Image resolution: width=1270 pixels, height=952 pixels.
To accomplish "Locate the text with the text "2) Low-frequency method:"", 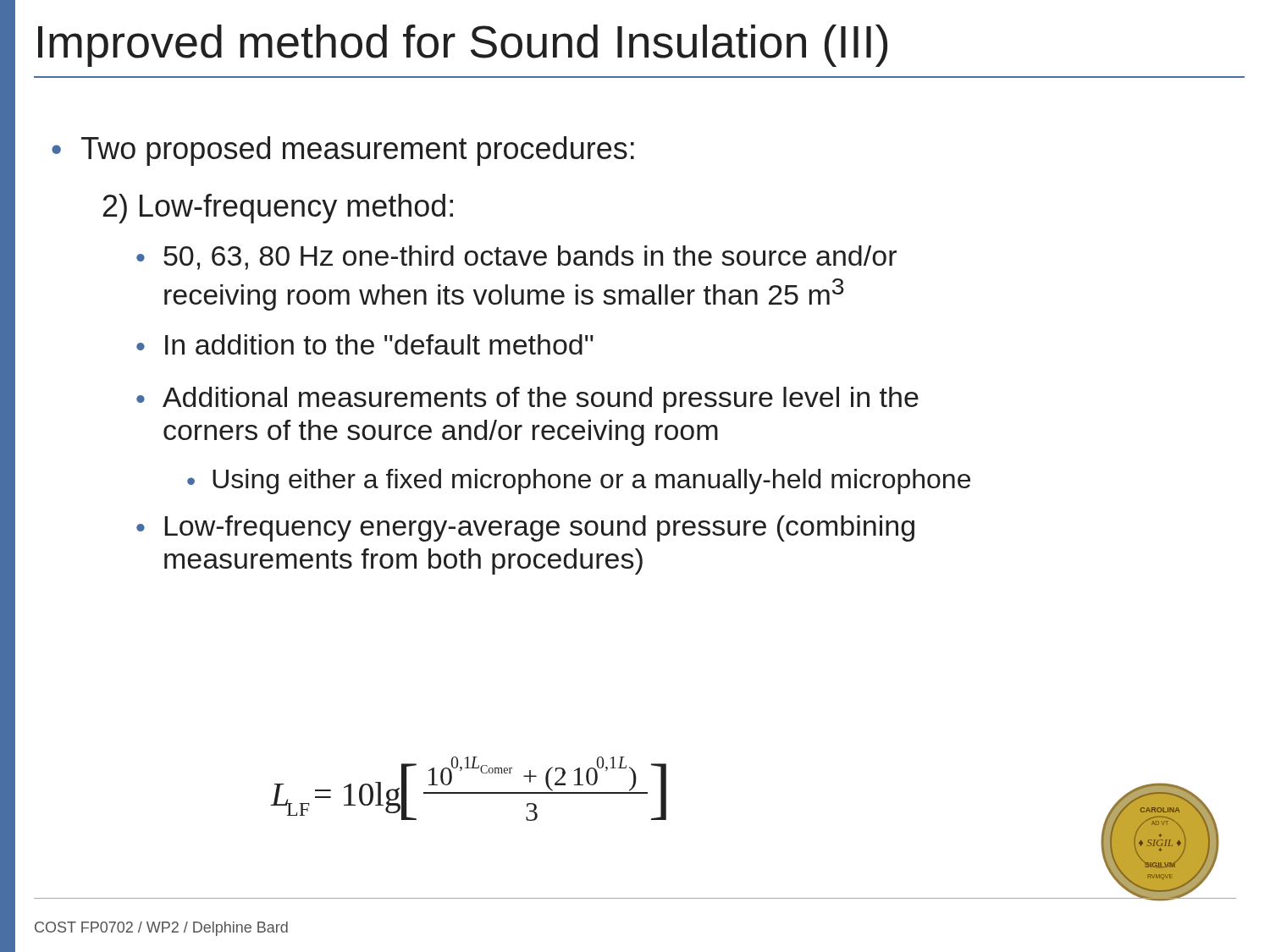I will click(279, 206).
